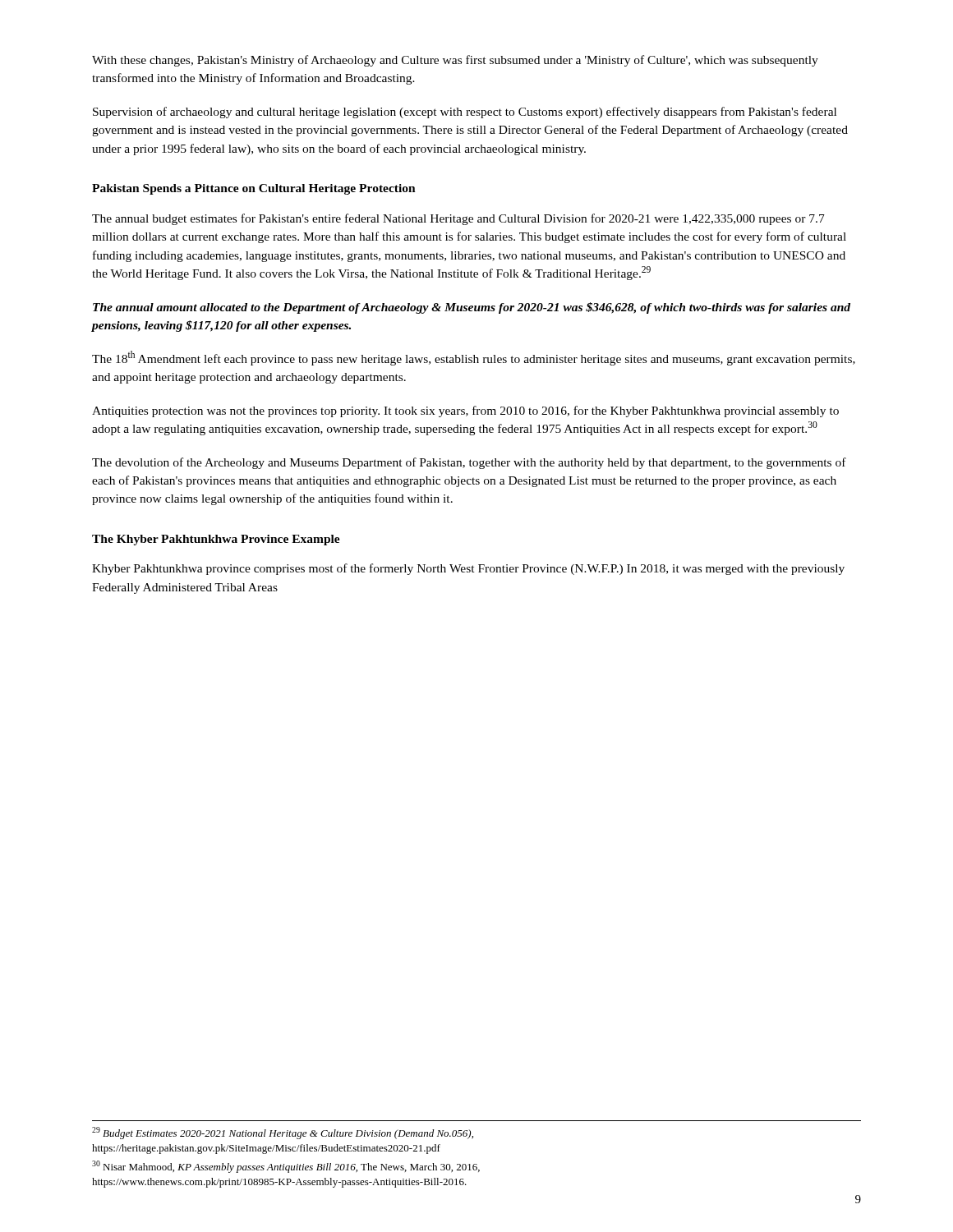Viewport: 953px width, 1232px height.
Task: Select the text starting "Pakistan Spends a Pittance on Cultural Heritage Protection"
Action: pyautogui.click(x=254, y=188)
